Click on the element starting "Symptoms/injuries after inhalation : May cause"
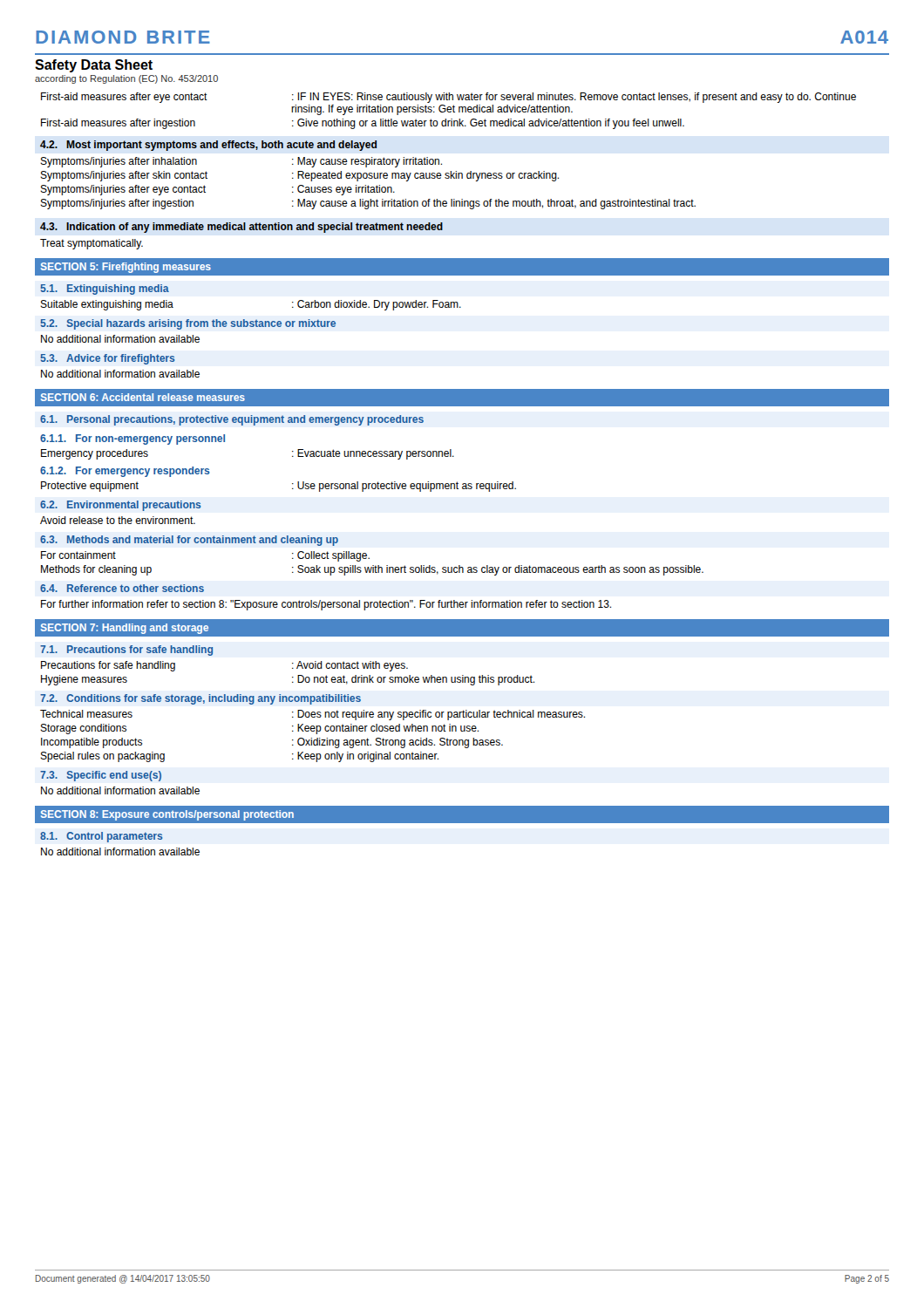This screenshot has width=924, height=1308. (462, 161)
